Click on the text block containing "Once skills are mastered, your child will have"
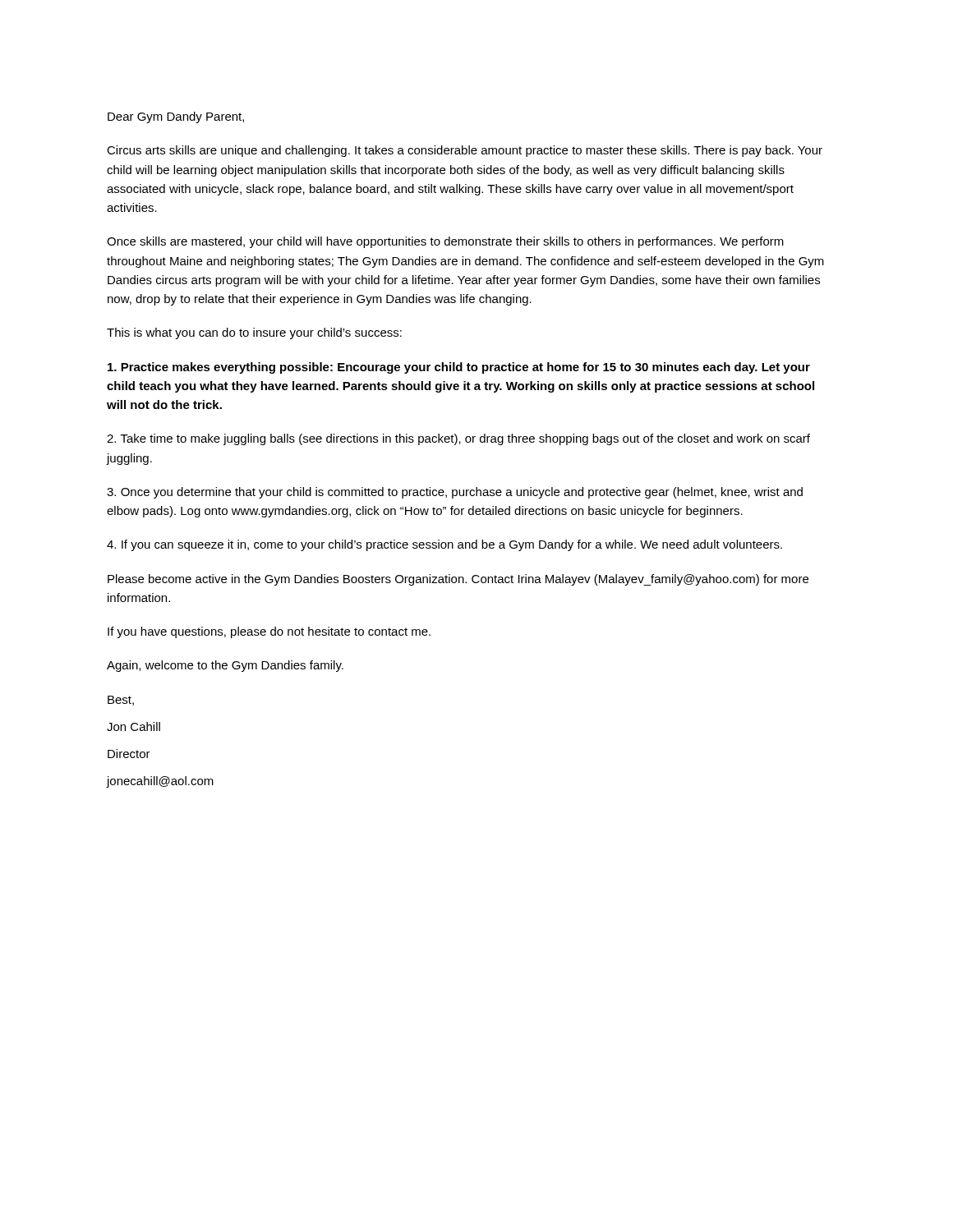The height and width of the screenshot is (1232, 953). point(466,270)
